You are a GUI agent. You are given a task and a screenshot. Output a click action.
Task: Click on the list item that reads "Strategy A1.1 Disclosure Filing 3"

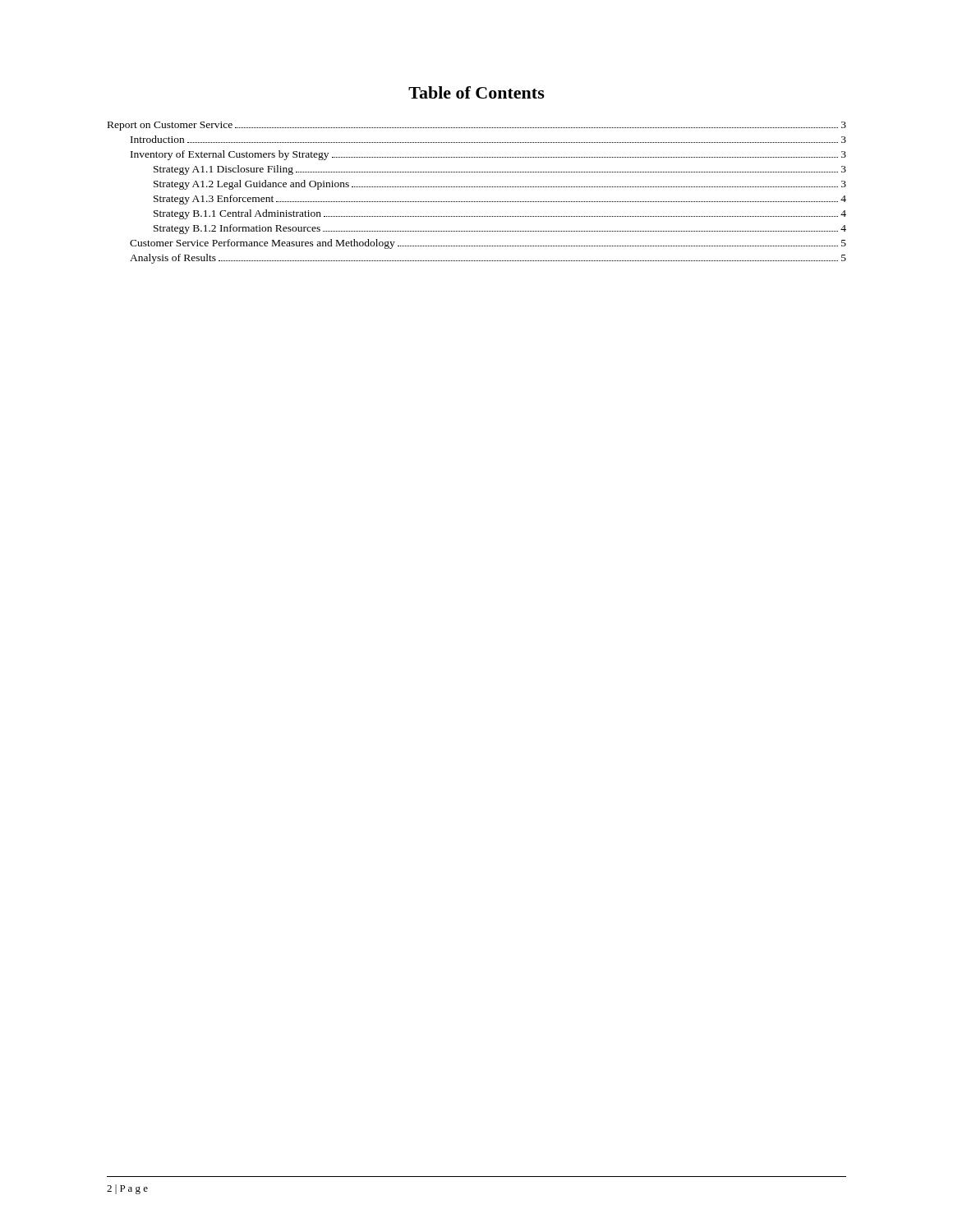tap(499, 169)
